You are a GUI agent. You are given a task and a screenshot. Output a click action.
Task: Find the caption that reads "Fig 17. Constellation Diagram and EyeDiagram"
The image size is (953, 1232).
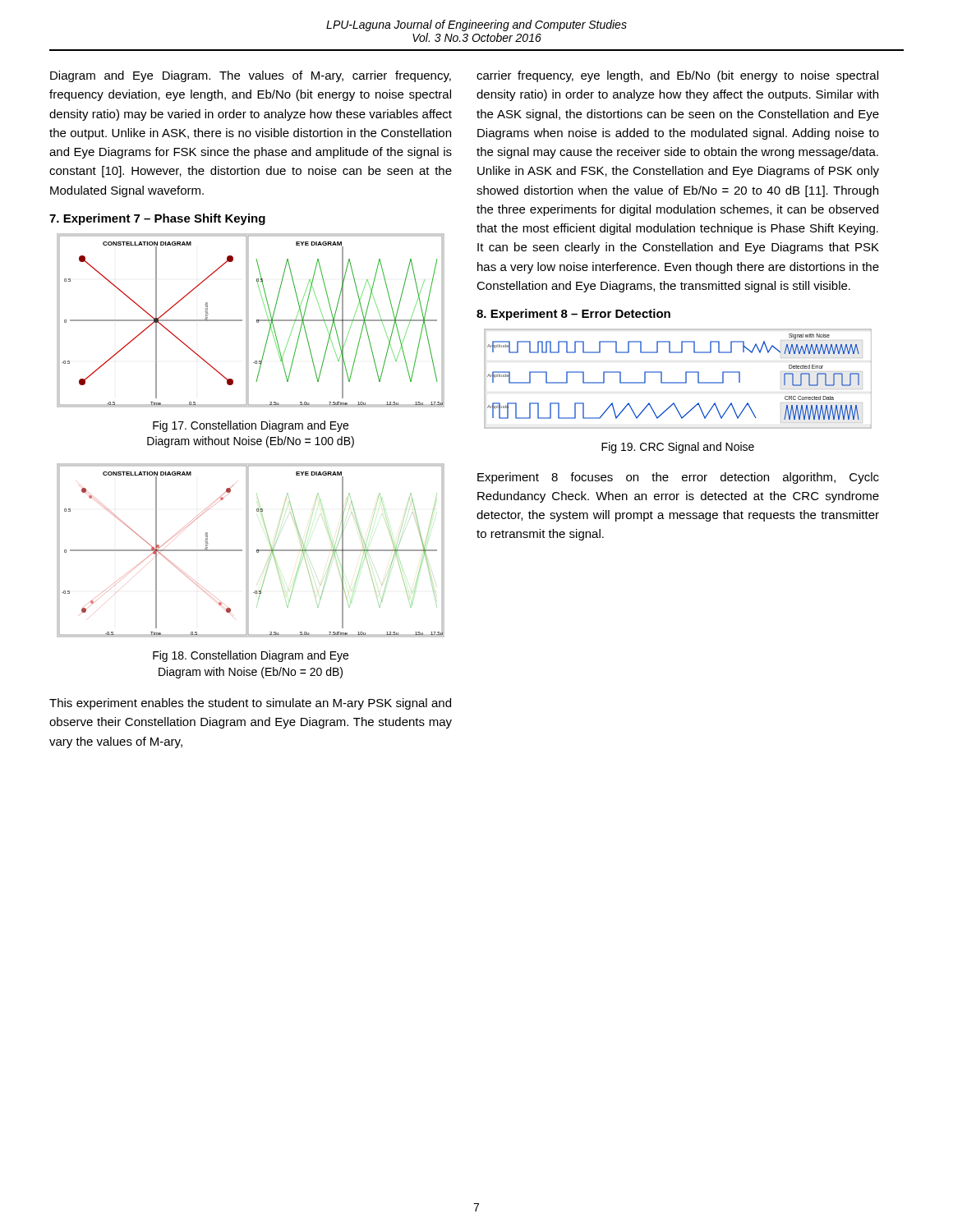pyautogui.click(x=251, y=433)
